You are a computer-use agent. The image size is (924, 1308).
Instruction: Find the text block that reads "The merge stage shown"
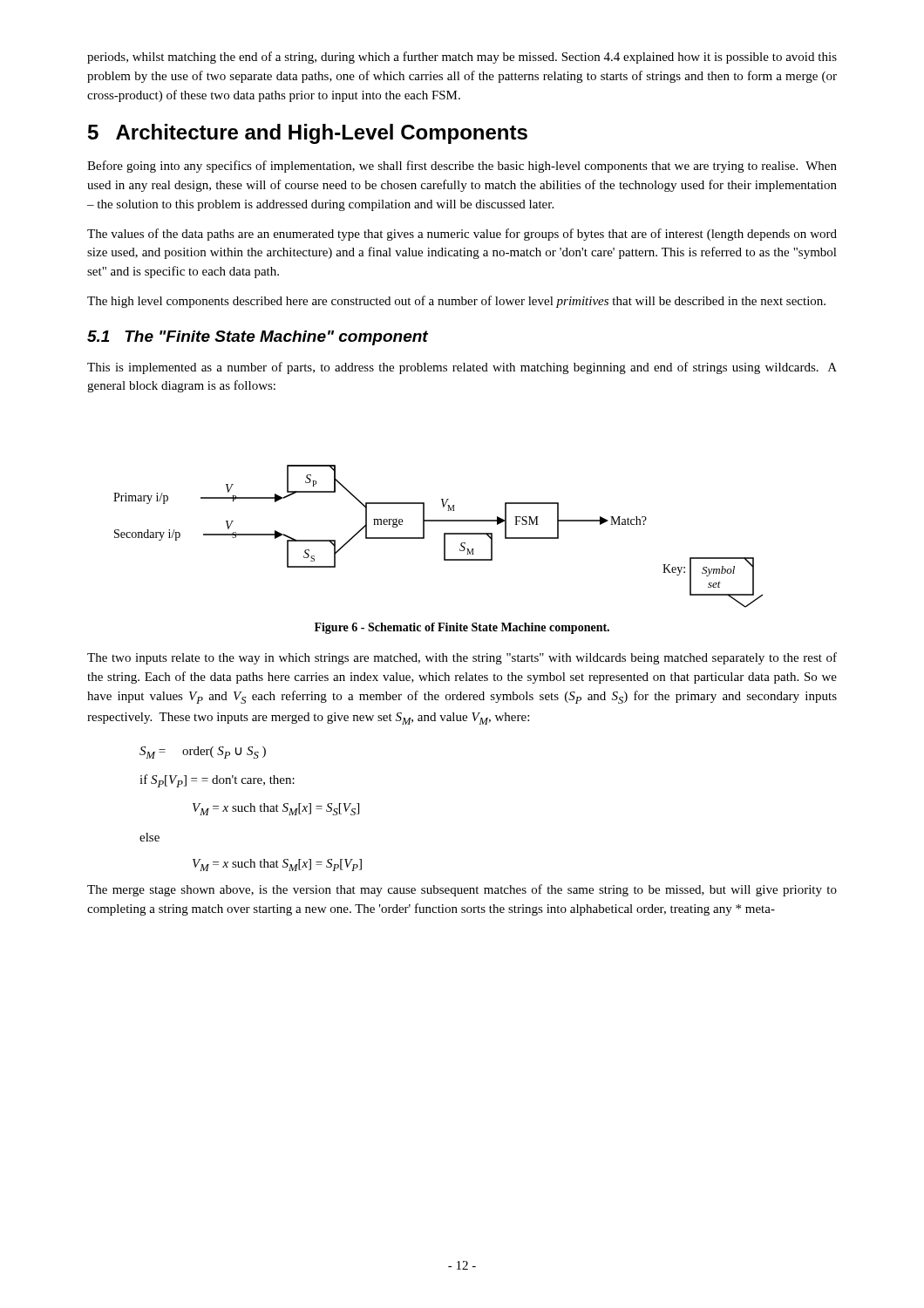point(462,900)
